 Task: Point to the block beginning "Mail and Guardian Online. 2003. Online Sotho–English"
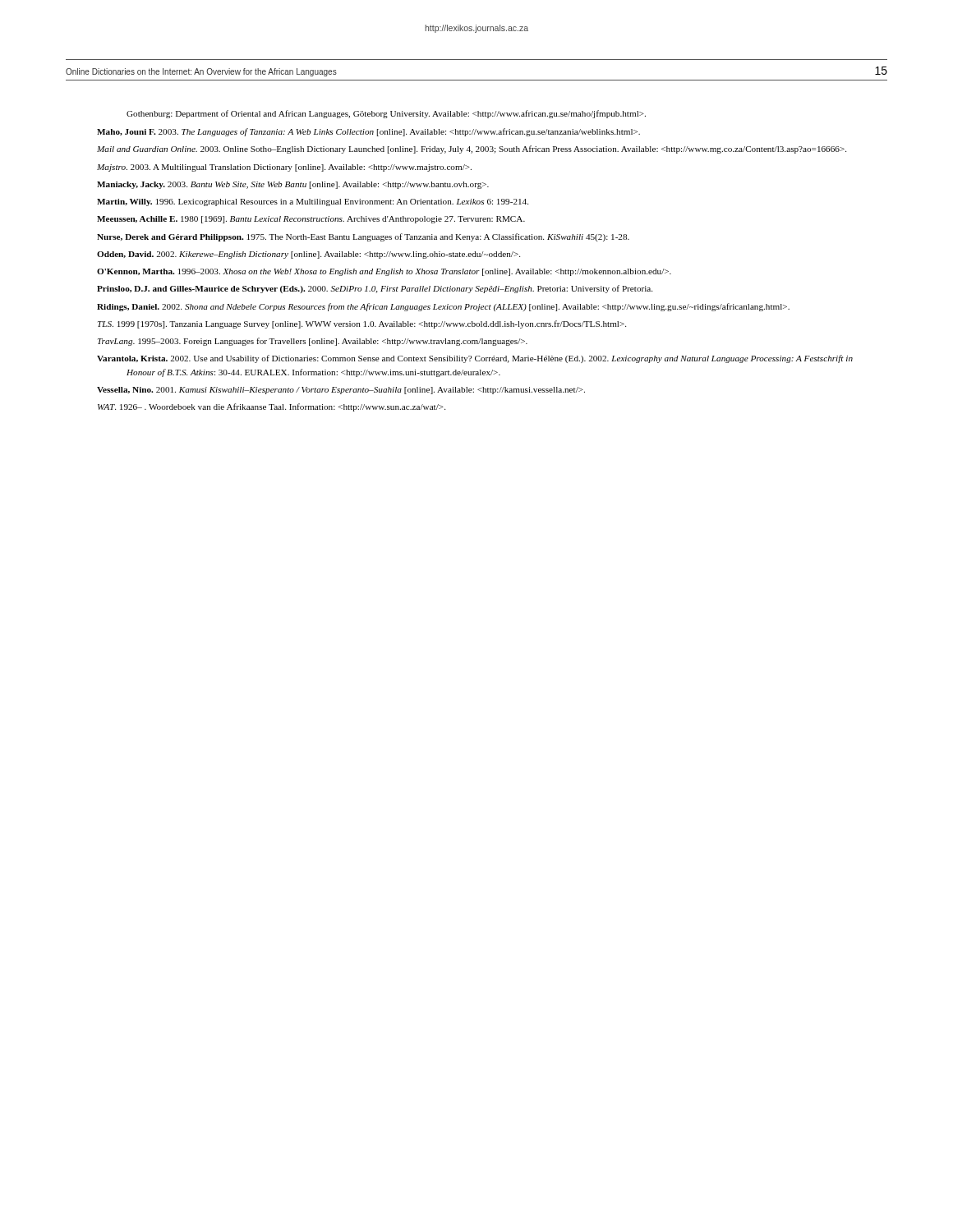472,149
